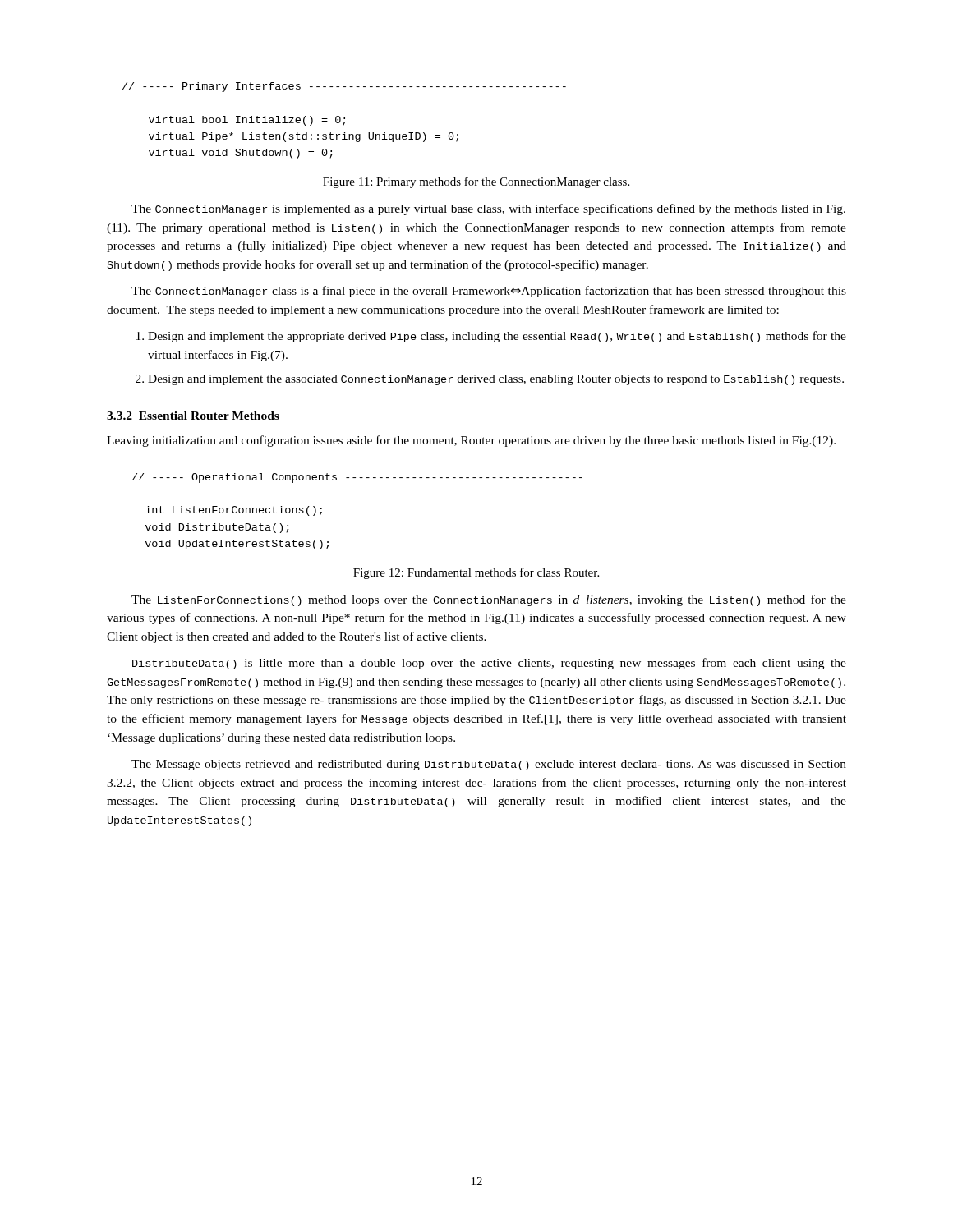
Task: Click on the caption that reads "Figure 11: Primary methods for the ConnectionManager class."
Action: tap(476, 182)
